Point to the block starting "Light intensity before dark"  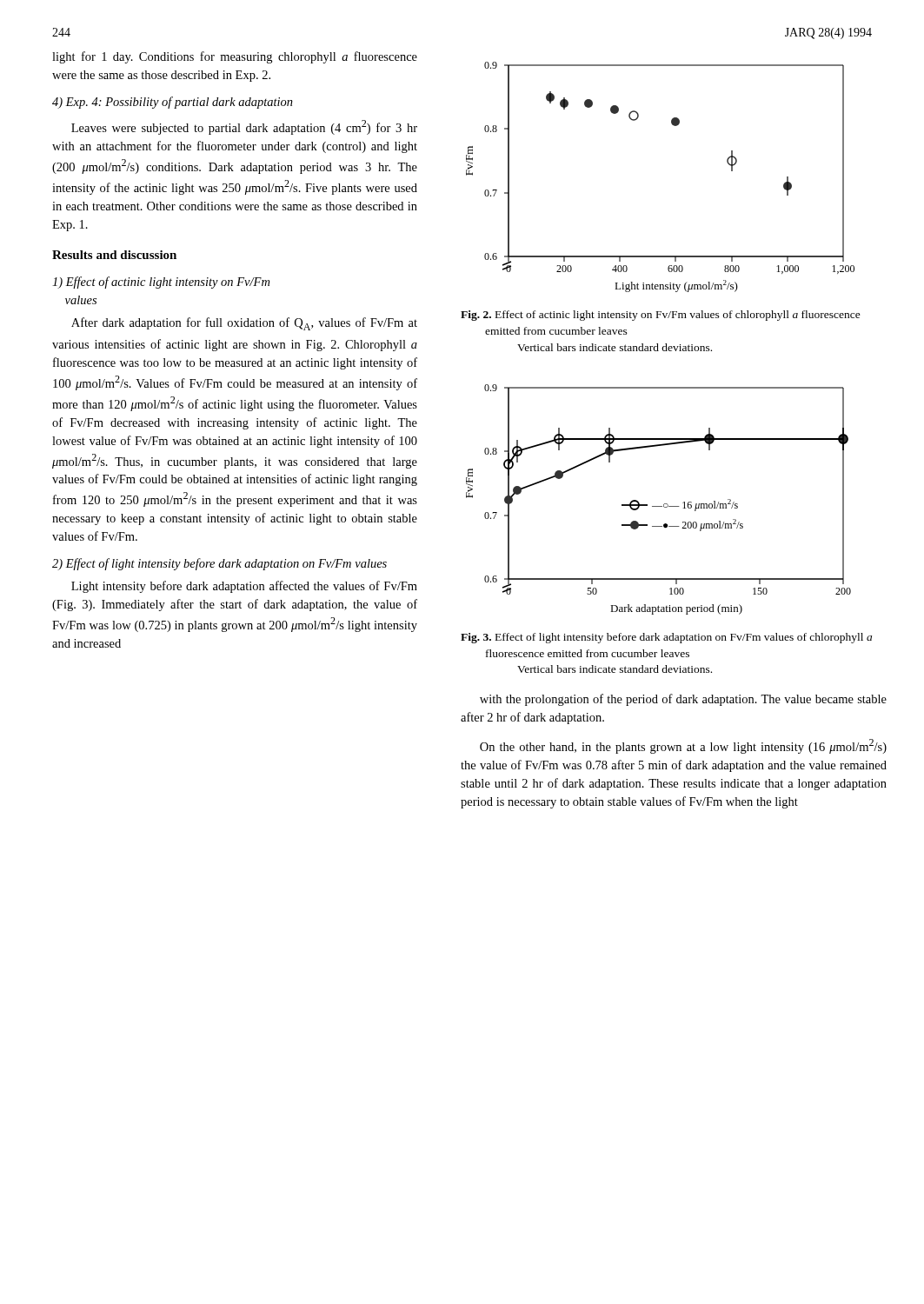(235, 615)
